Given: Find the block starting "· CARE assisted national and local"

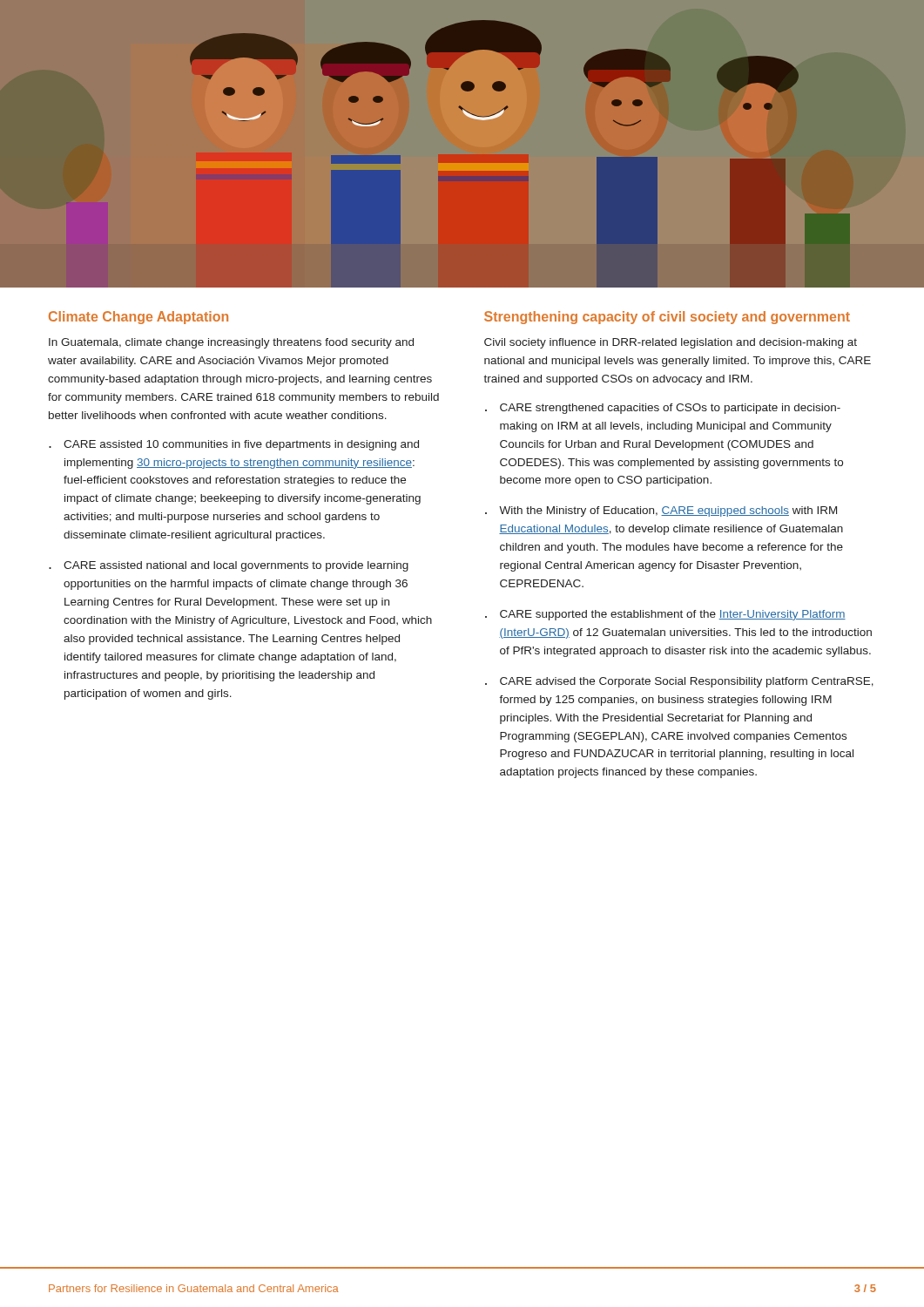Looking at the screenshot, I should pos(244,630).
